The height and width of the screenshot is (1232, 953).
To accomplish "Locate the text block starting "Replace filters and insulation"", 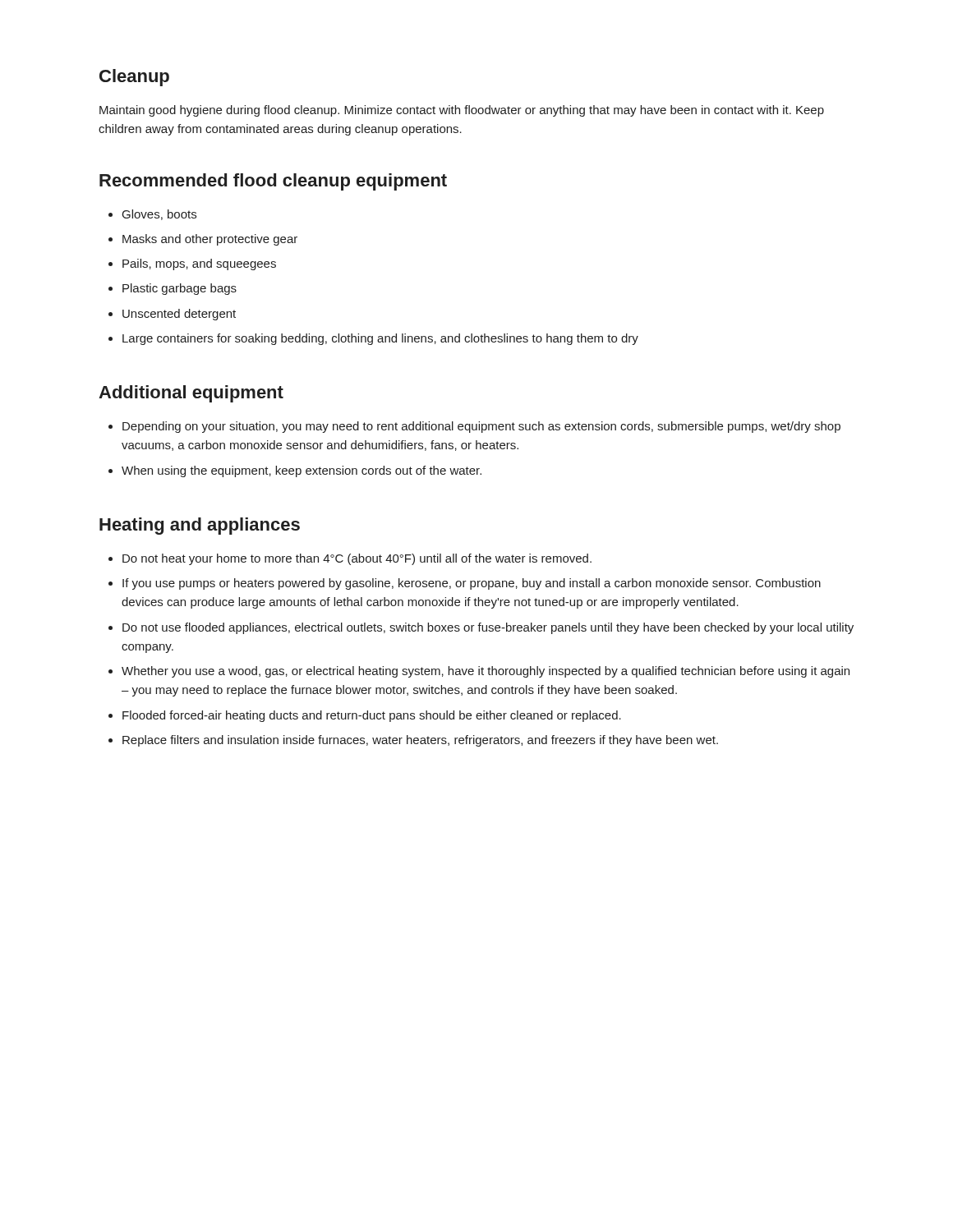I will 420,739.
